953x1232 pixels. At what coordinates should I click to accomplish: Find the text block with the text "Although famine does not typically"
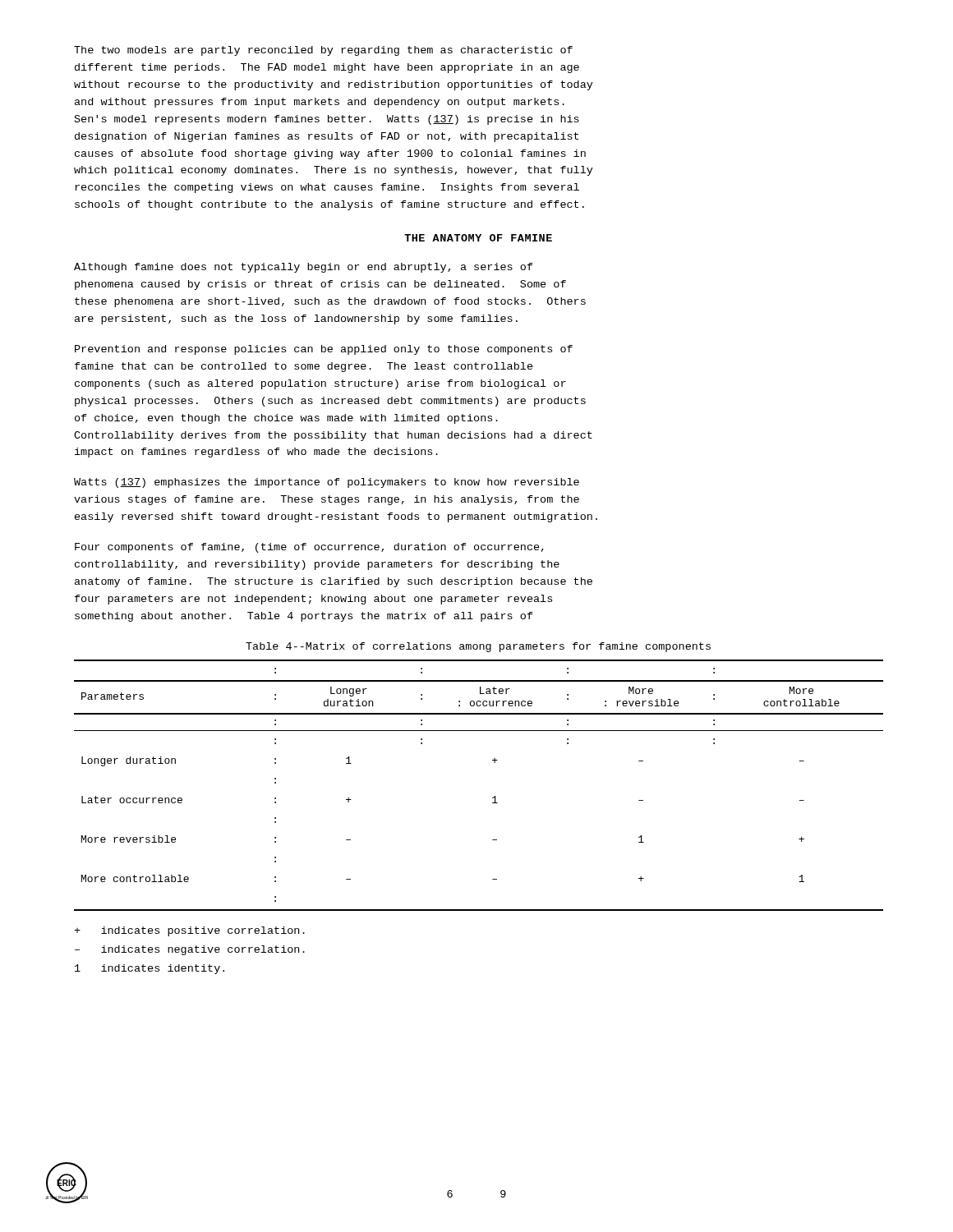point(330,293)
